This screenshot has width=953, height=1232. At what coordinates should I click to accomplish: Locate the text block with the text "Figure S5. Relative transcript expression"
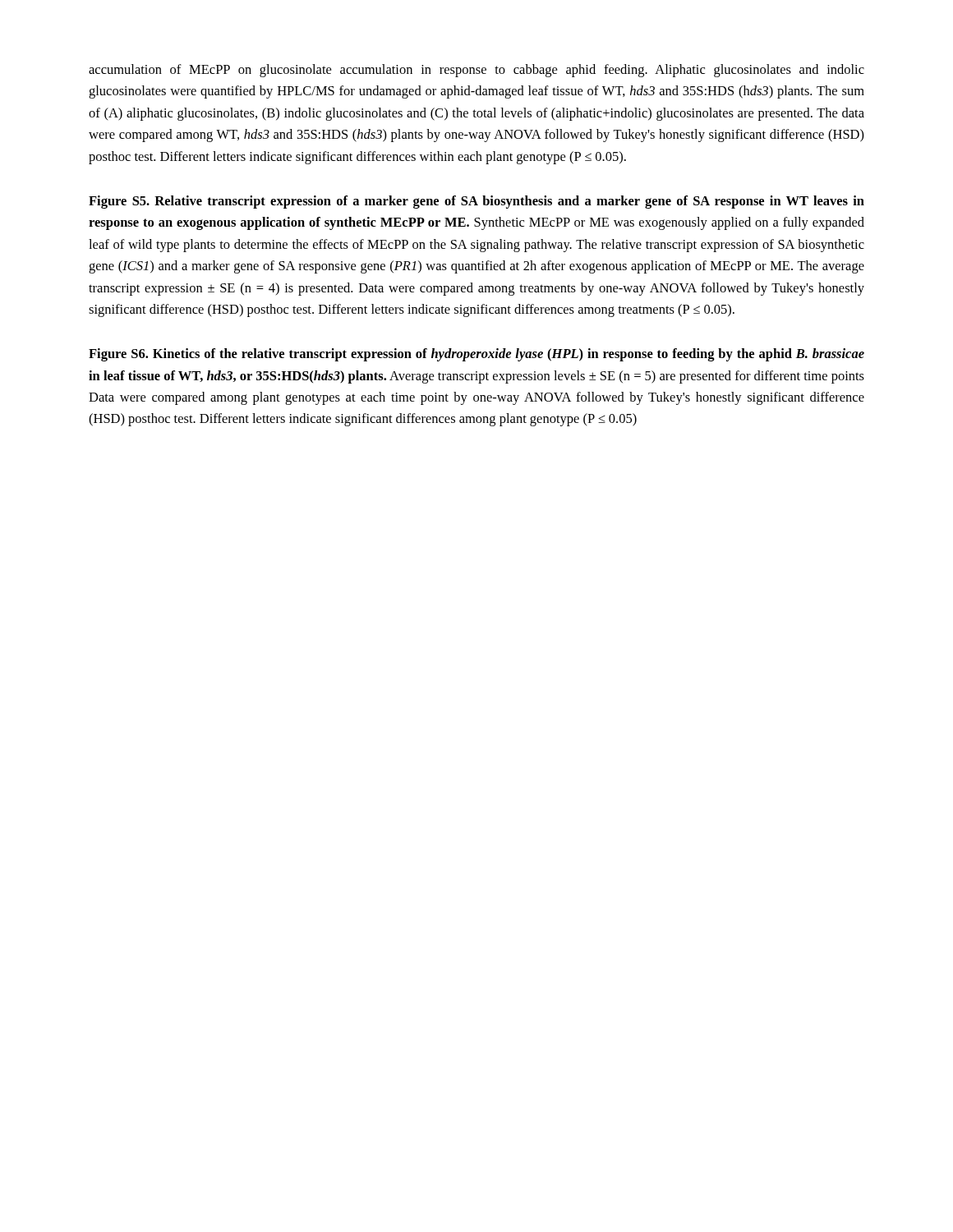[x=476, y=255]
